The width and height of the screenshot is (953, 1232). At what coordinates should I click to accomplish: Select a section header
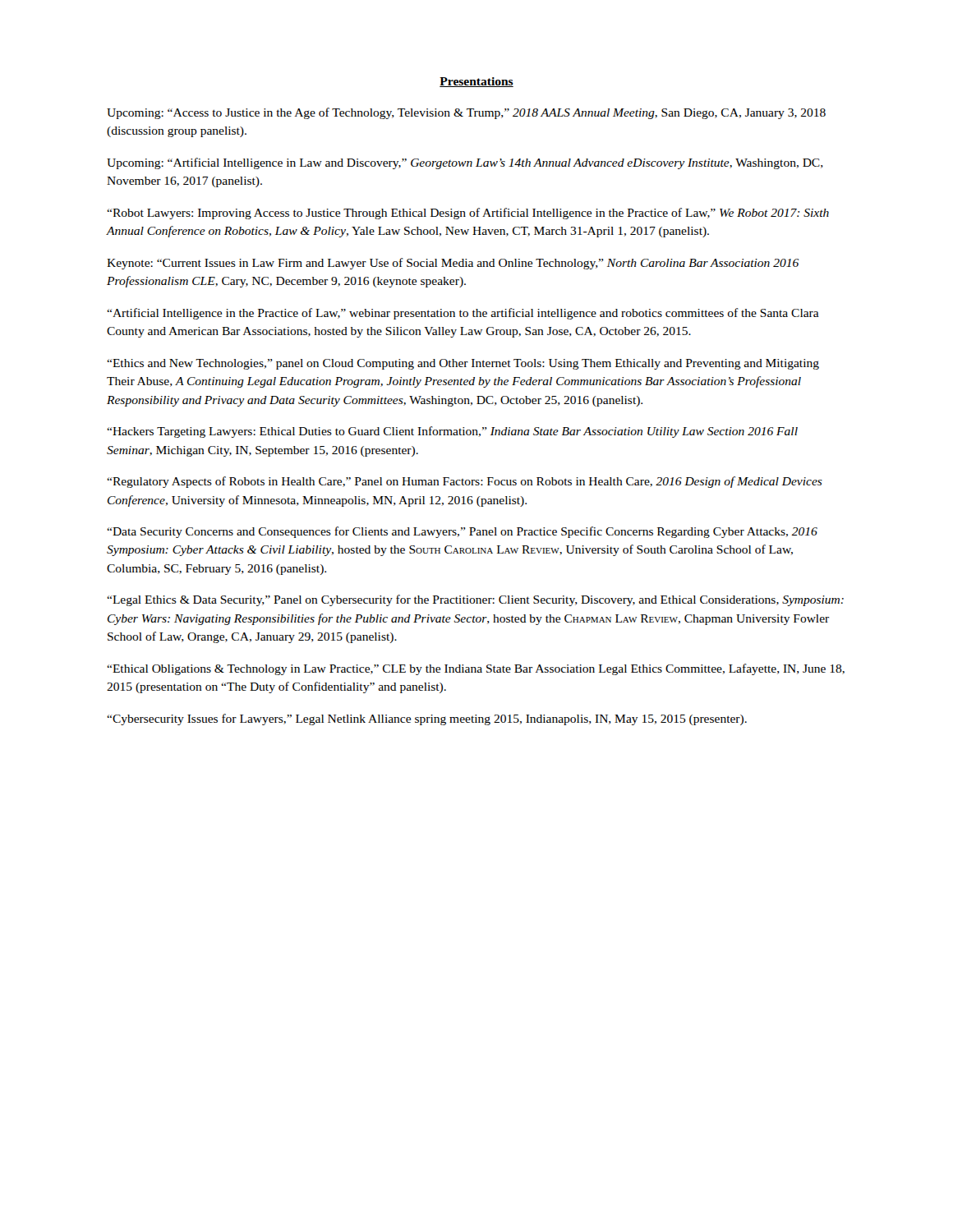(476, 81)
